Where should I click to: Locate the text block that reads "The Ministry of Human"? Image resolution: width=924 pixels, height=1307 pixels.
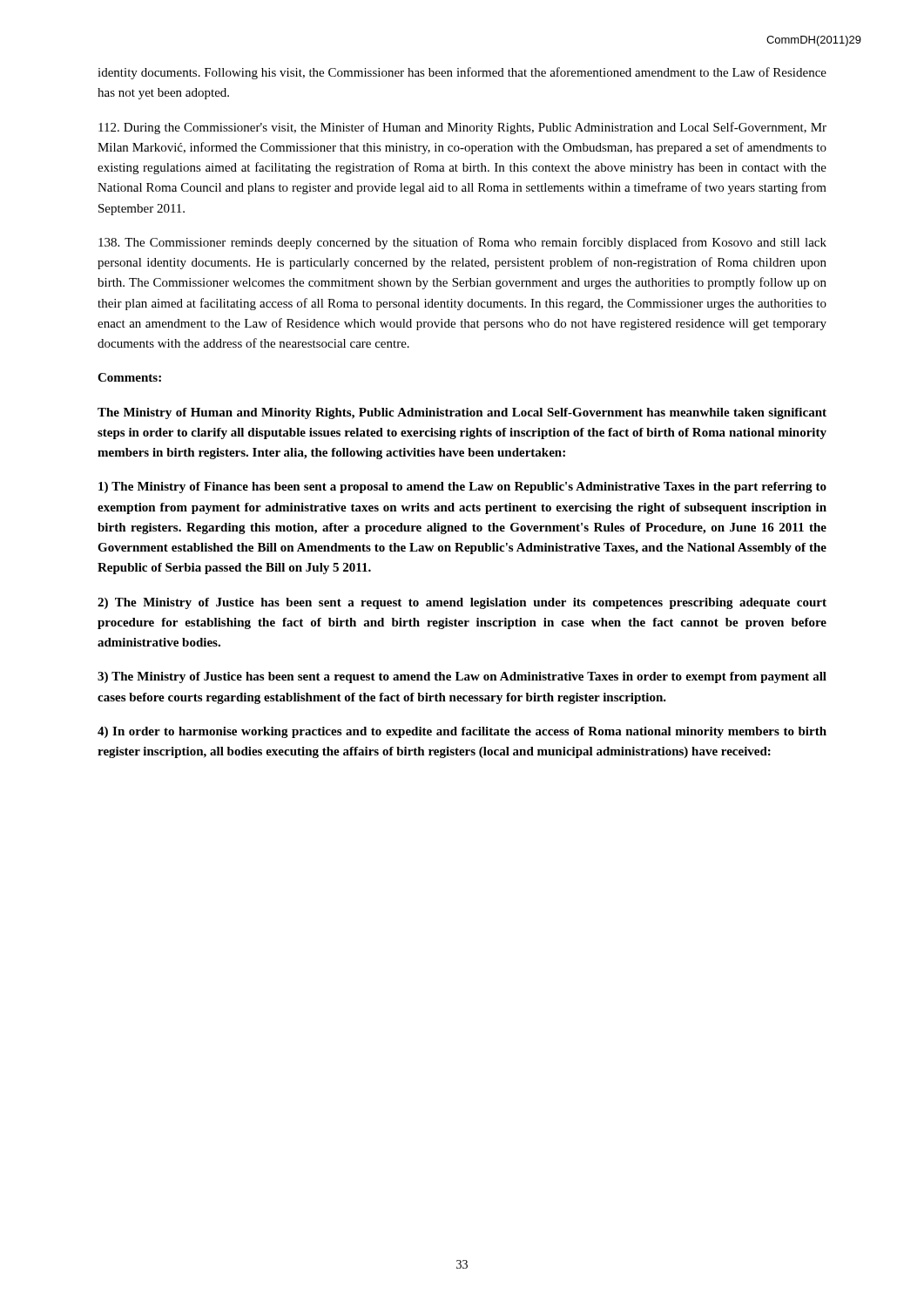(x=462, y=432)
